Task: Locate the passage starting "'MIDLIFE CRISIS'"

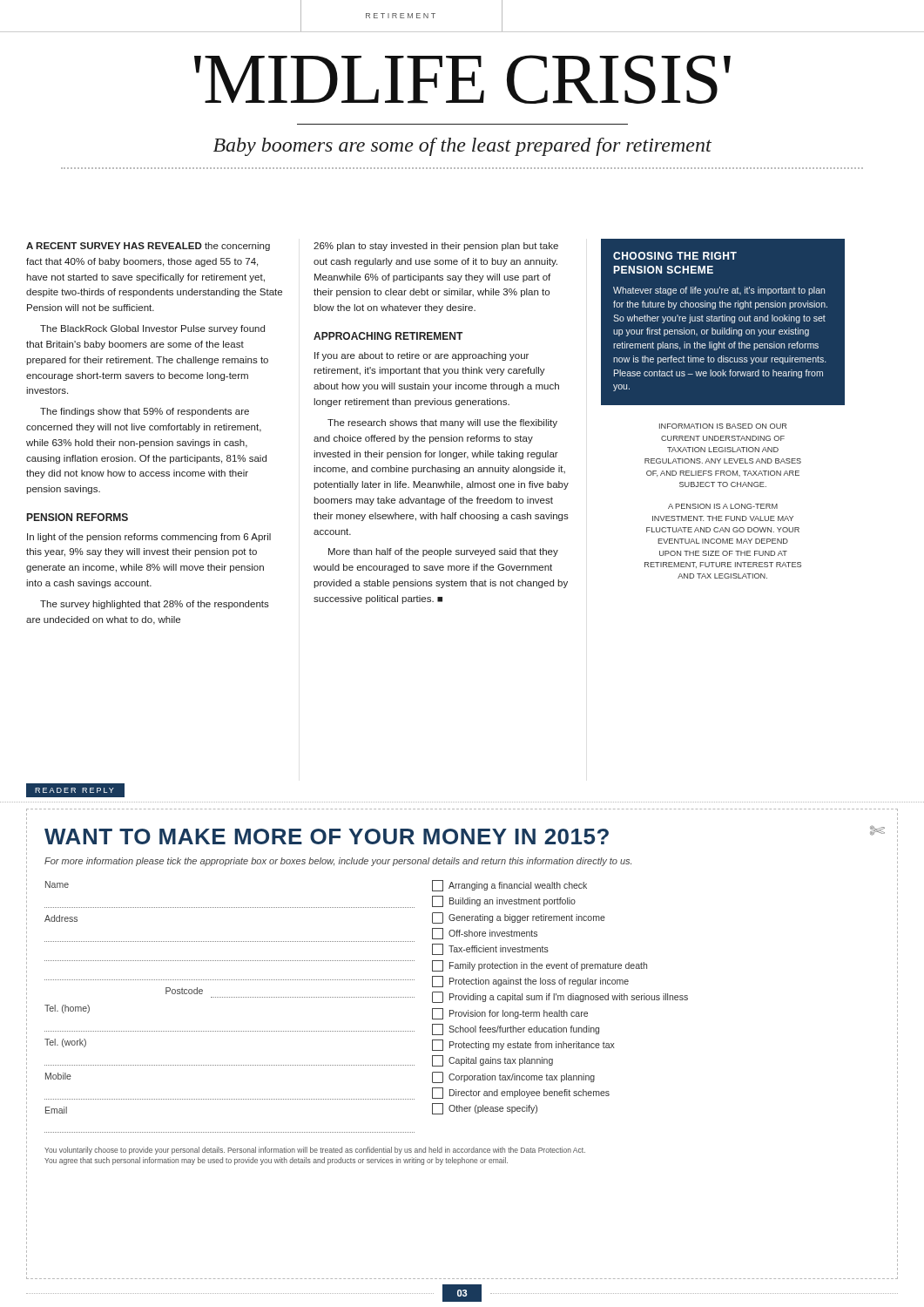Action: tap(462, 79)
